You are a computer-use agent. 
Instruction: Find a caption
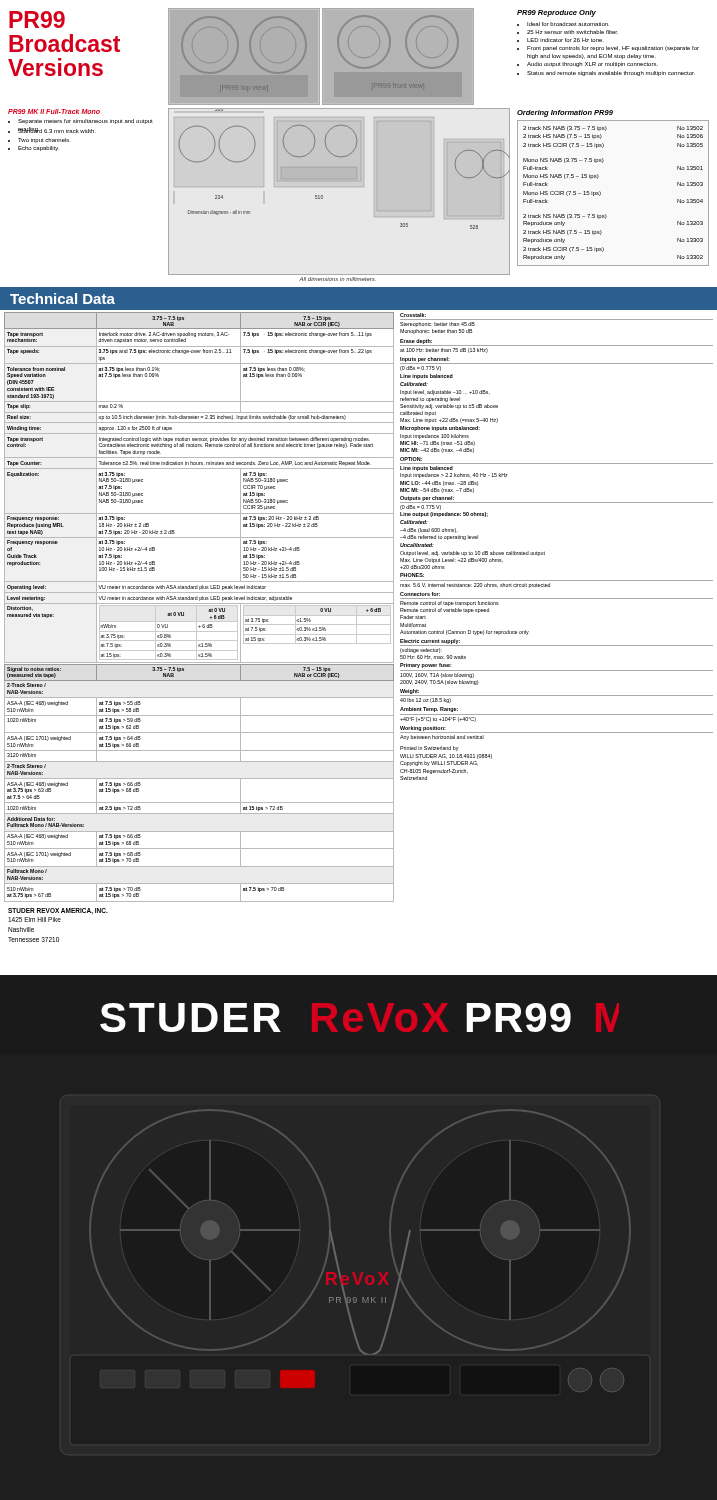coord(338,279)
